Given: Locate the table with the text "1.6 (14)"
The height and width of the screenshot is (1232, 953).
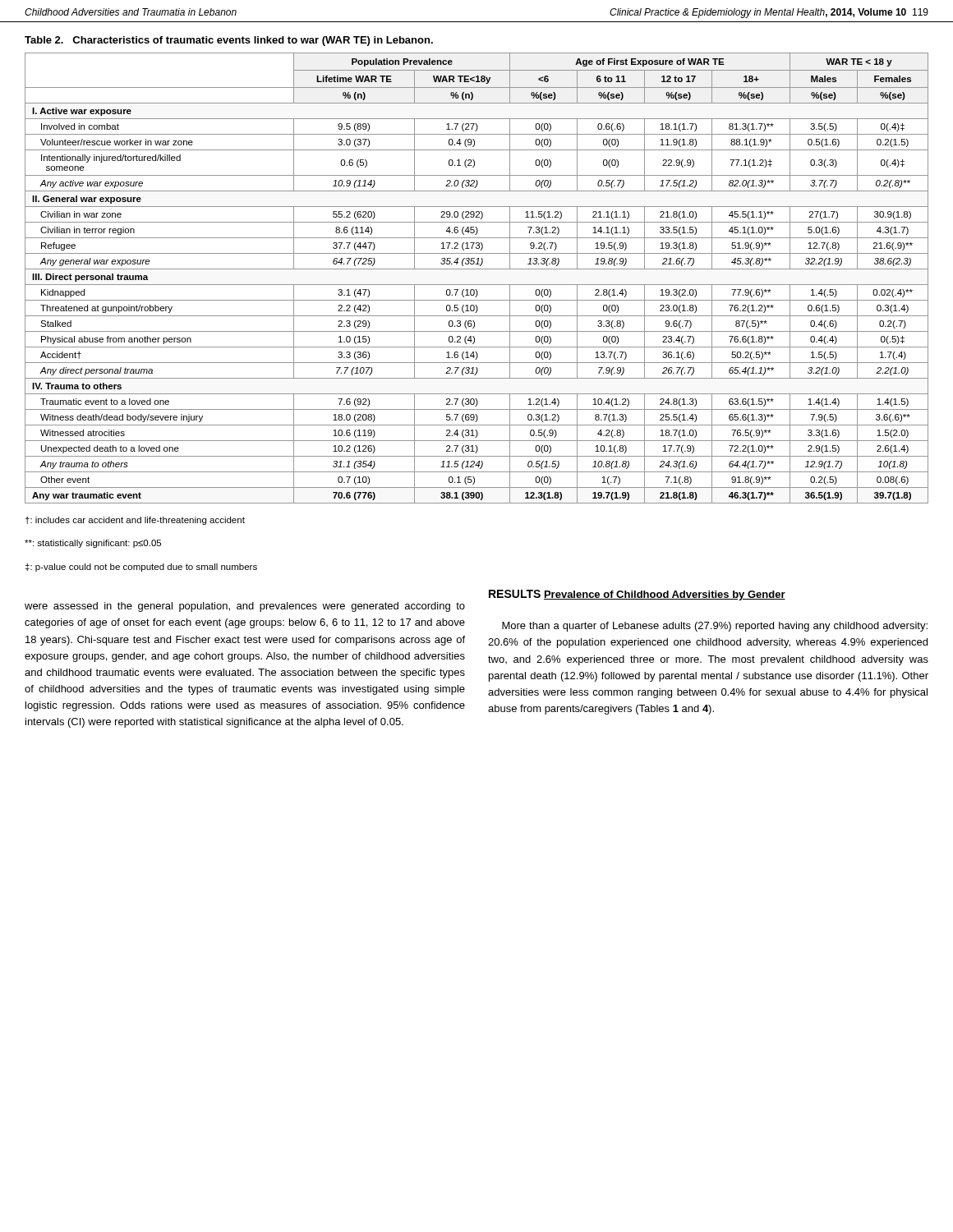Looking at the screenshot, I should coord(476,278).
